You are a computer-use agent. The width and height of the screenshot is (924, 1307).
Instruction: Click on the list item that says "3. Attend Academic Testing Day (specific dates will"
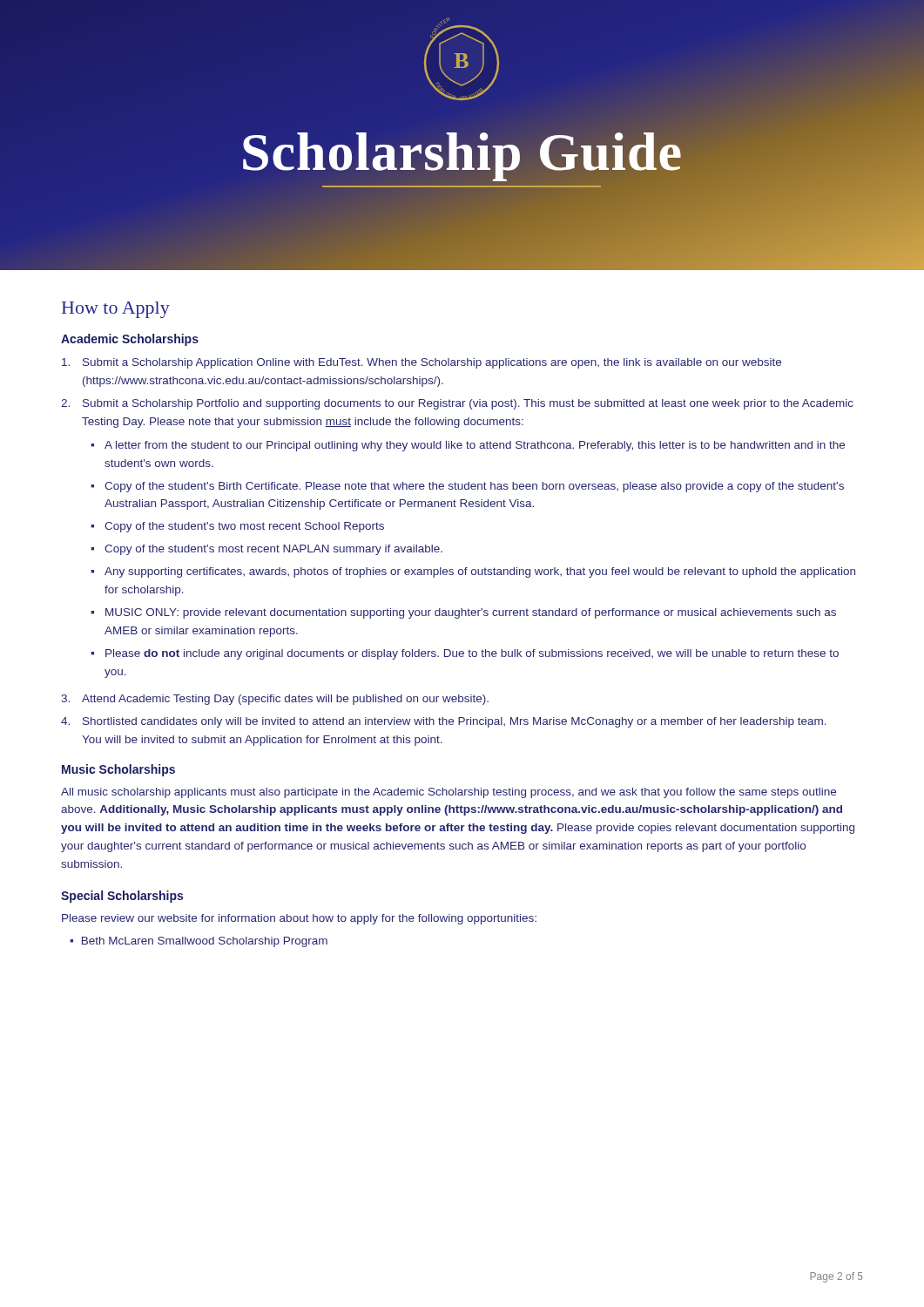(275, 699)
